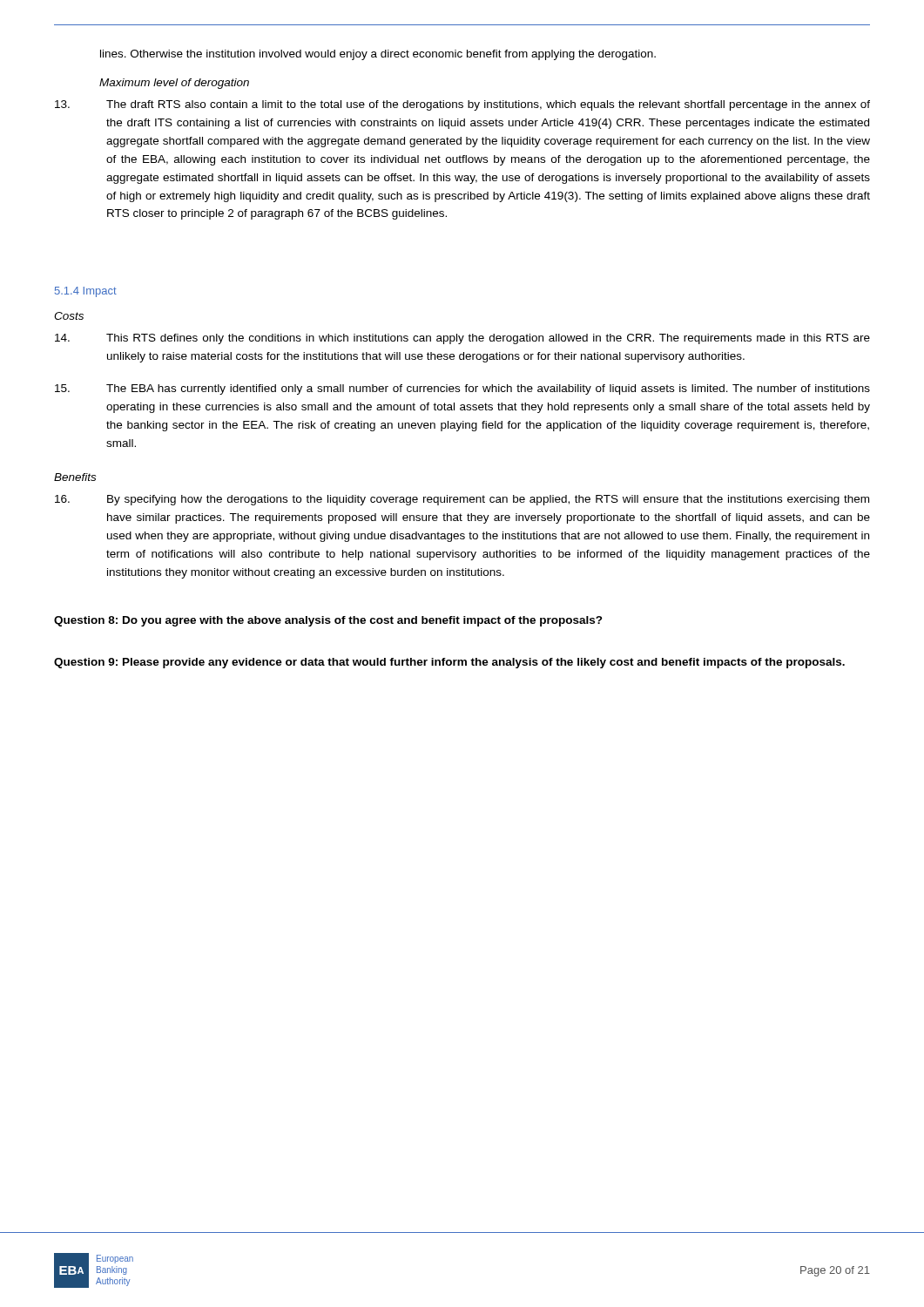Locate the text starting "Maximum level of derogation"

(174, 82)
